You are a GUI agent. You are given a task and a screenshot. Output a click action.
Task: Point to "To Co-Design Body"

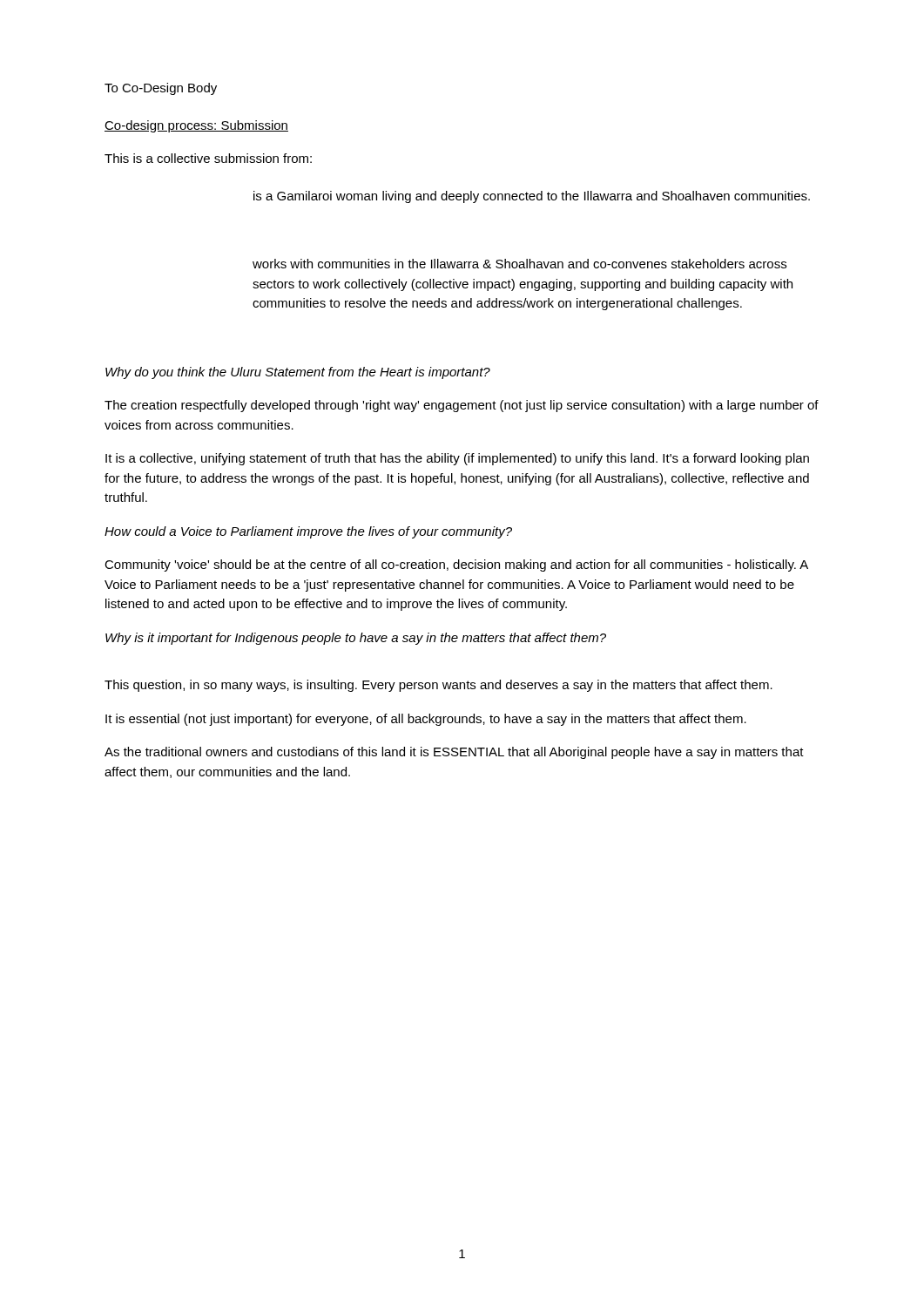161,89
